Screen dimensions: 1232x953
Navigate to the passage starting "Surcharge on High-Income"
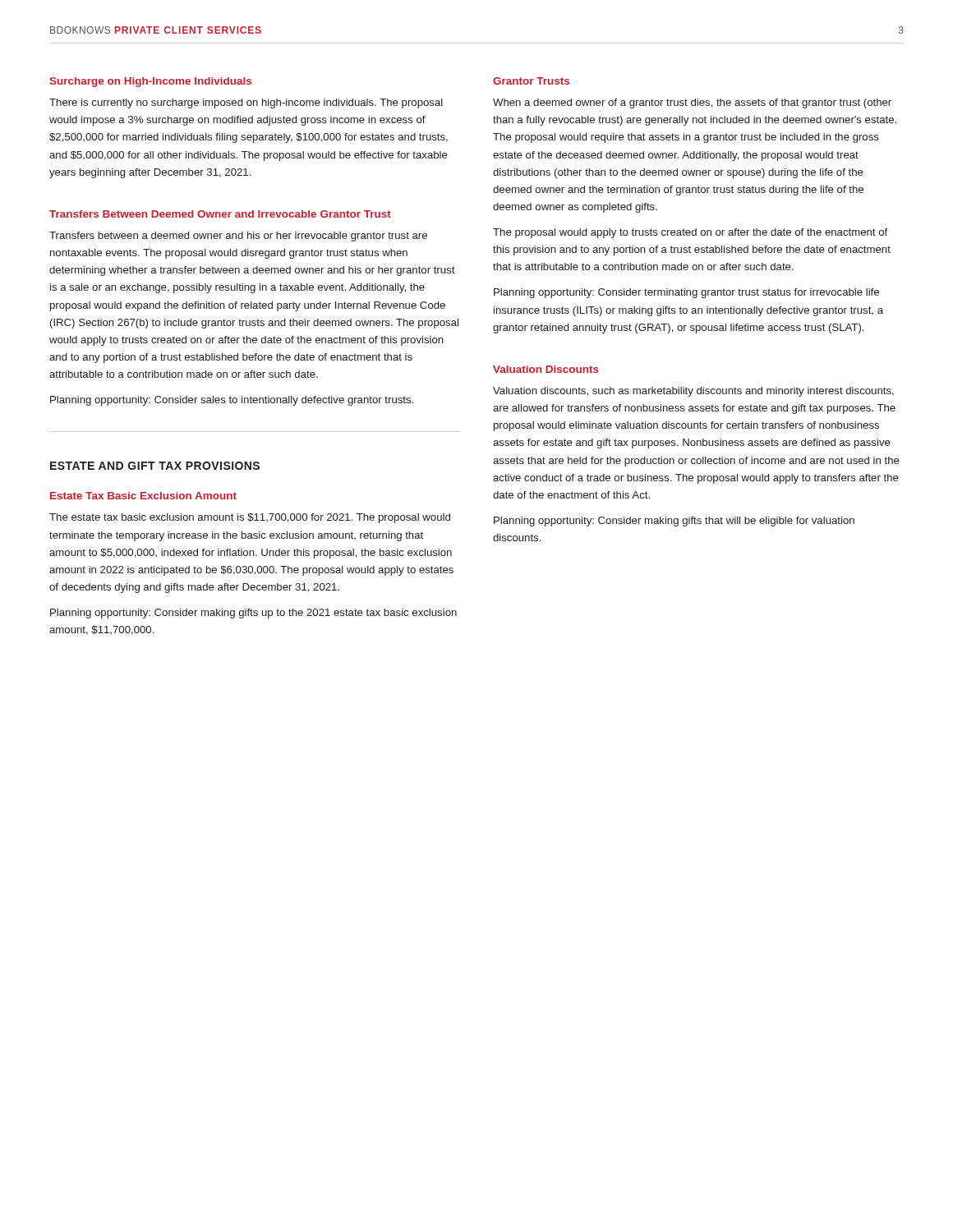151,81
